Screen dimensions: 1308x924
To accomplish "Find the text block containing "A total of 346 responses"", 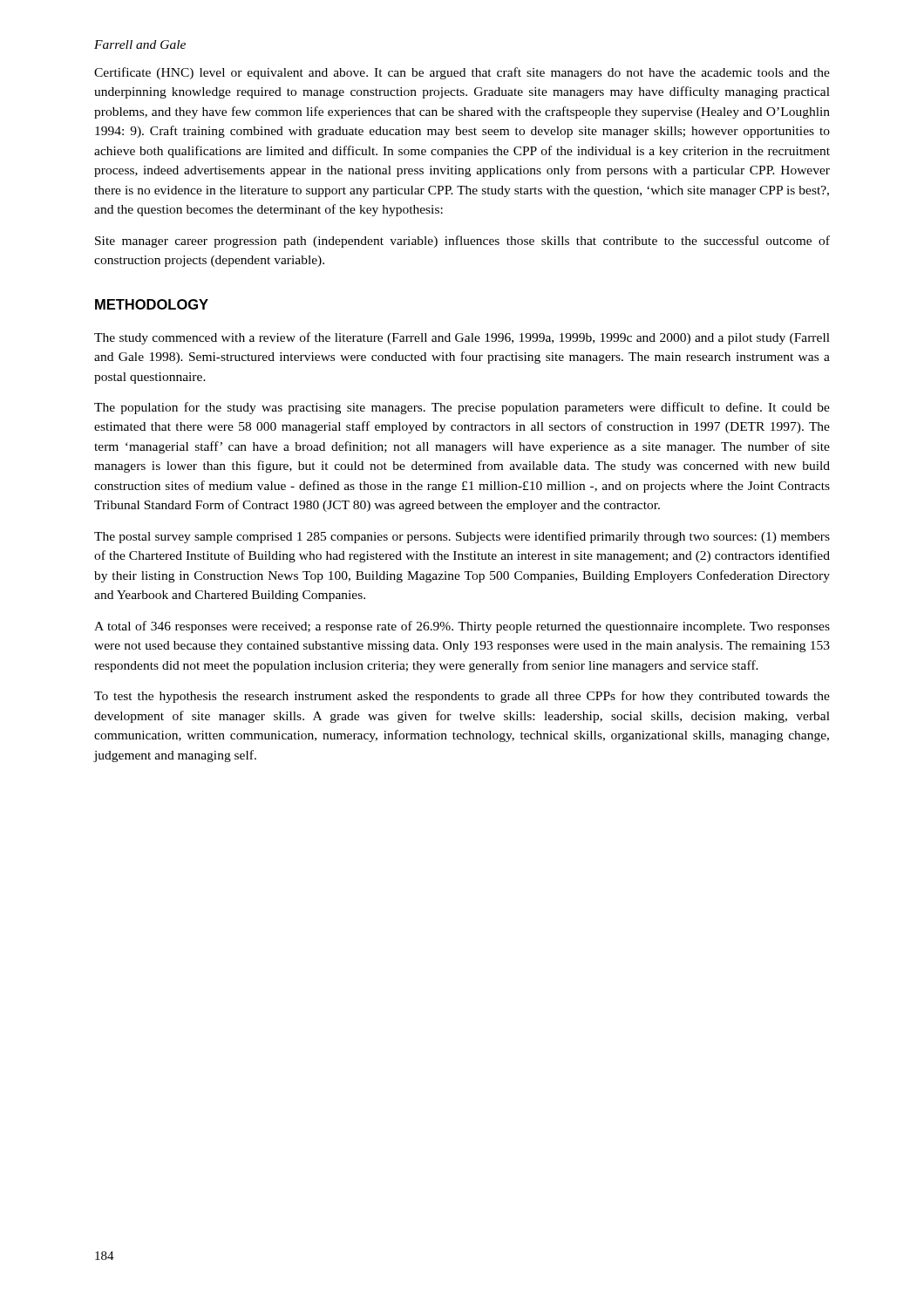I will click(462, 646).
